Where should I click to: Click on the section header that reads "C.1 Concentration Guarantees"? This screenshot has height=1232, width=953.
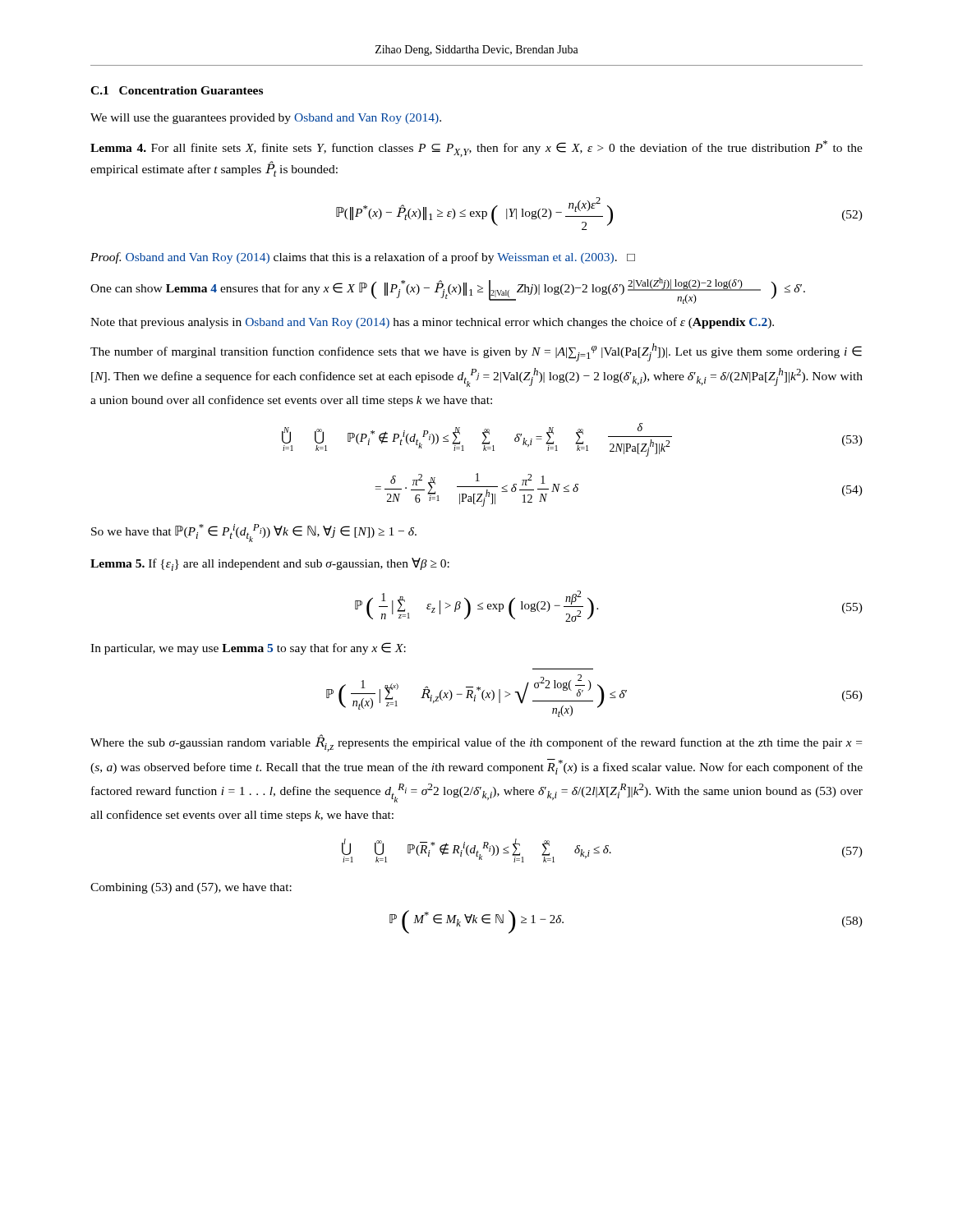pos(177,90)
